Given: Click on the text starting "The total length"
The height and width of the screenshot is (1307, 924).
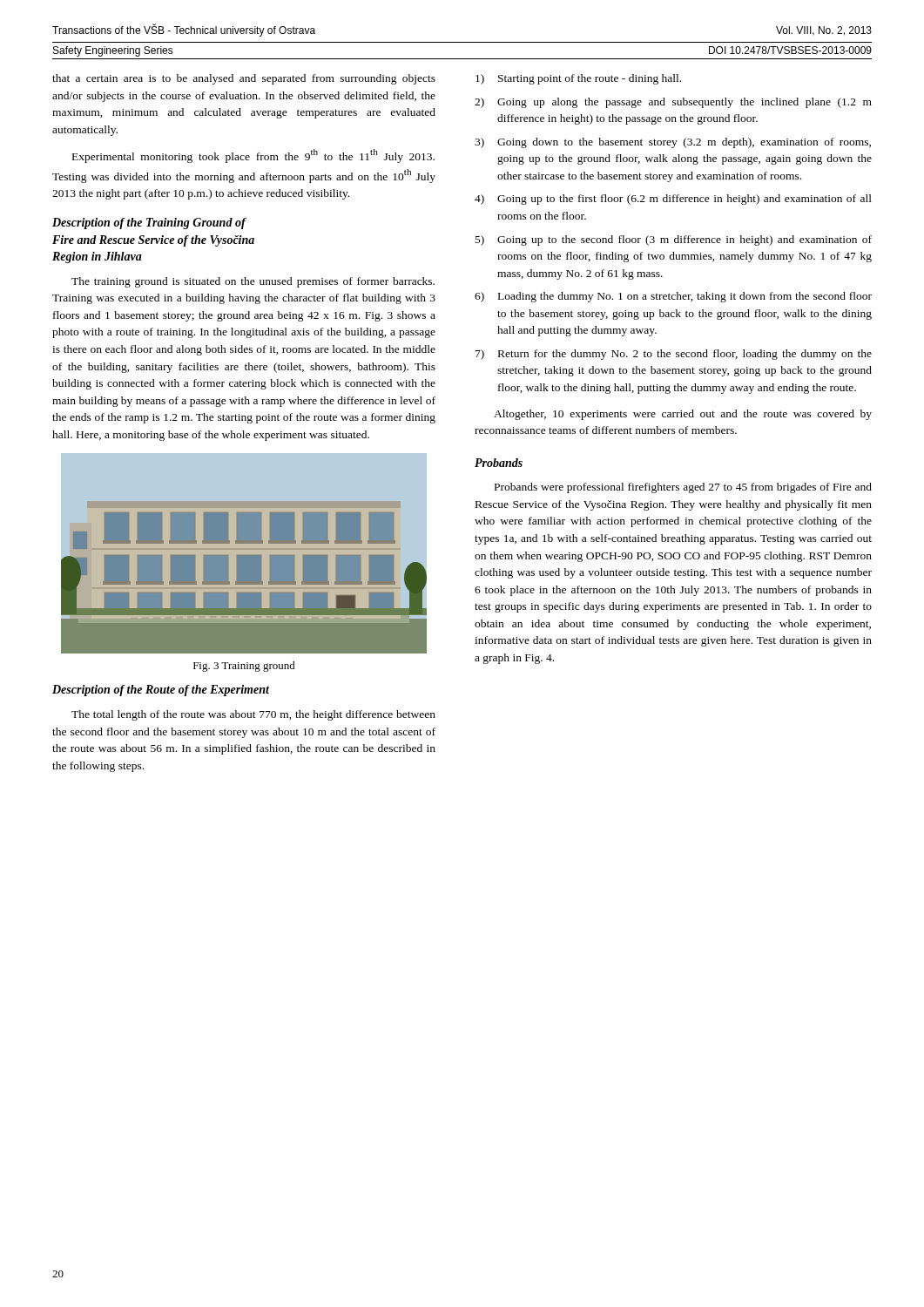Looking at the screenshot, I should [x=244, y=740].
